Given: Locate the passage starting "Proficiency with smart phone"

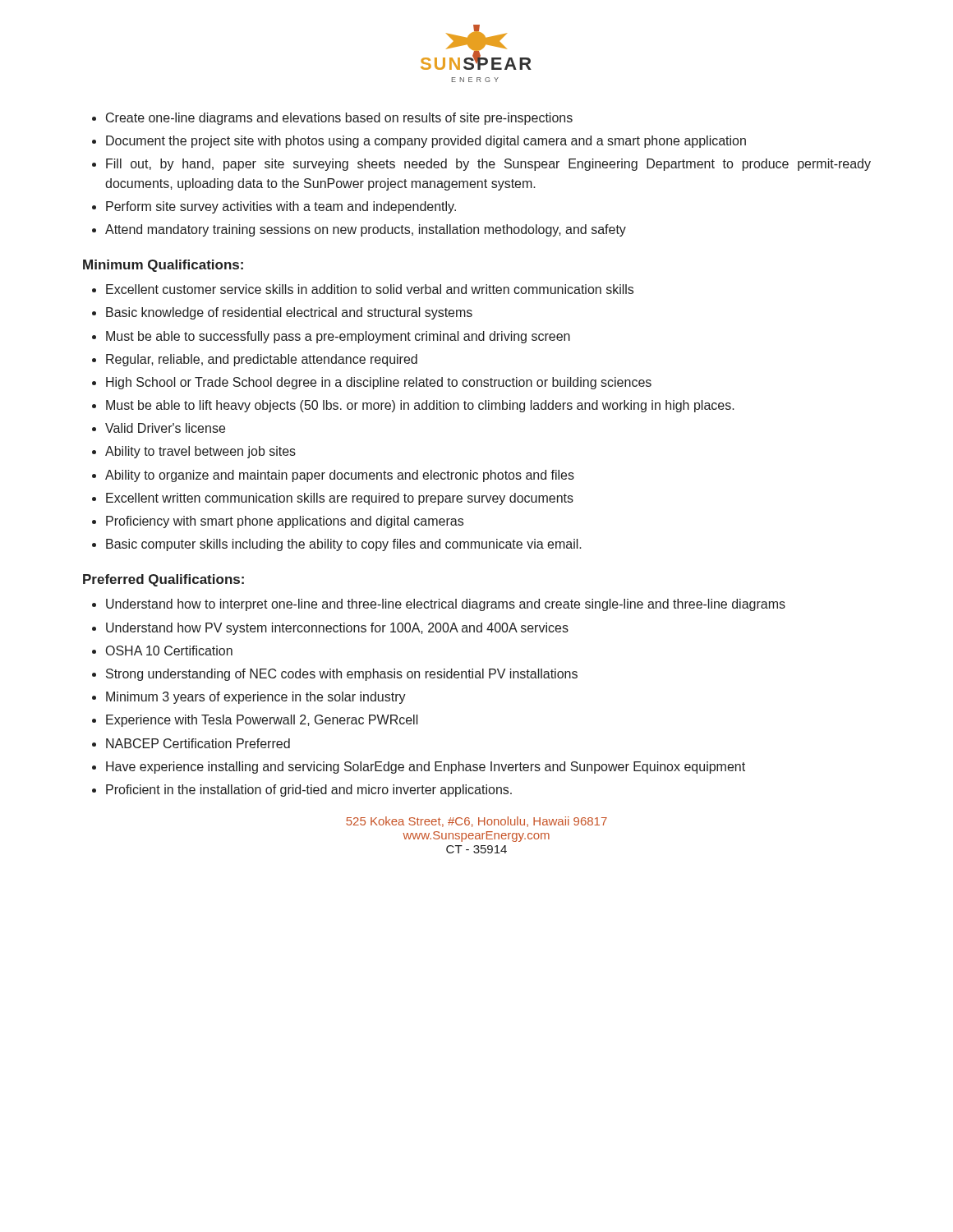Looking at the screenshot, I should coord(285,521).
